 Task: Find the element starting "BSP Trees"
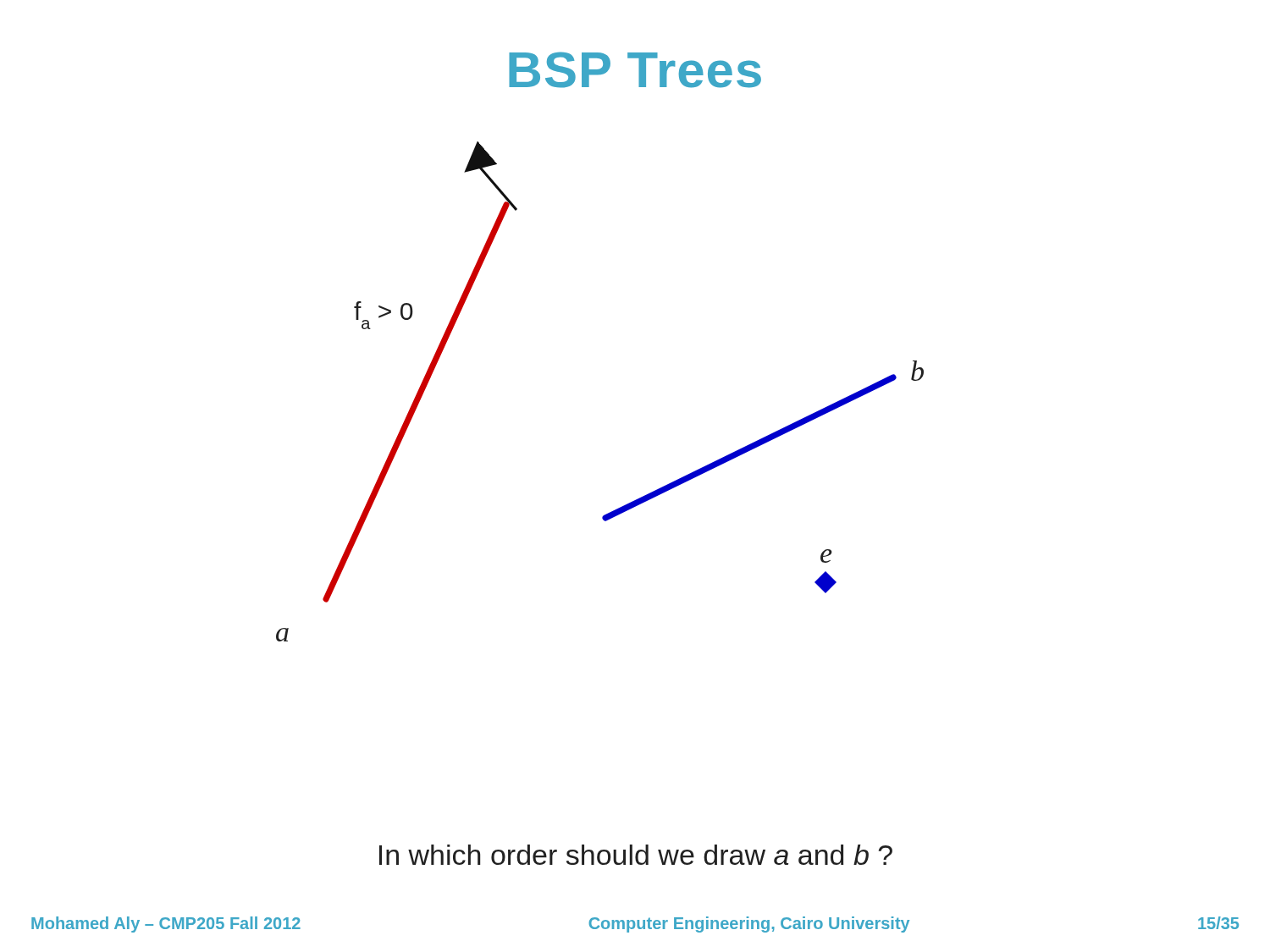pyautogui.click(x=635, y=70)
